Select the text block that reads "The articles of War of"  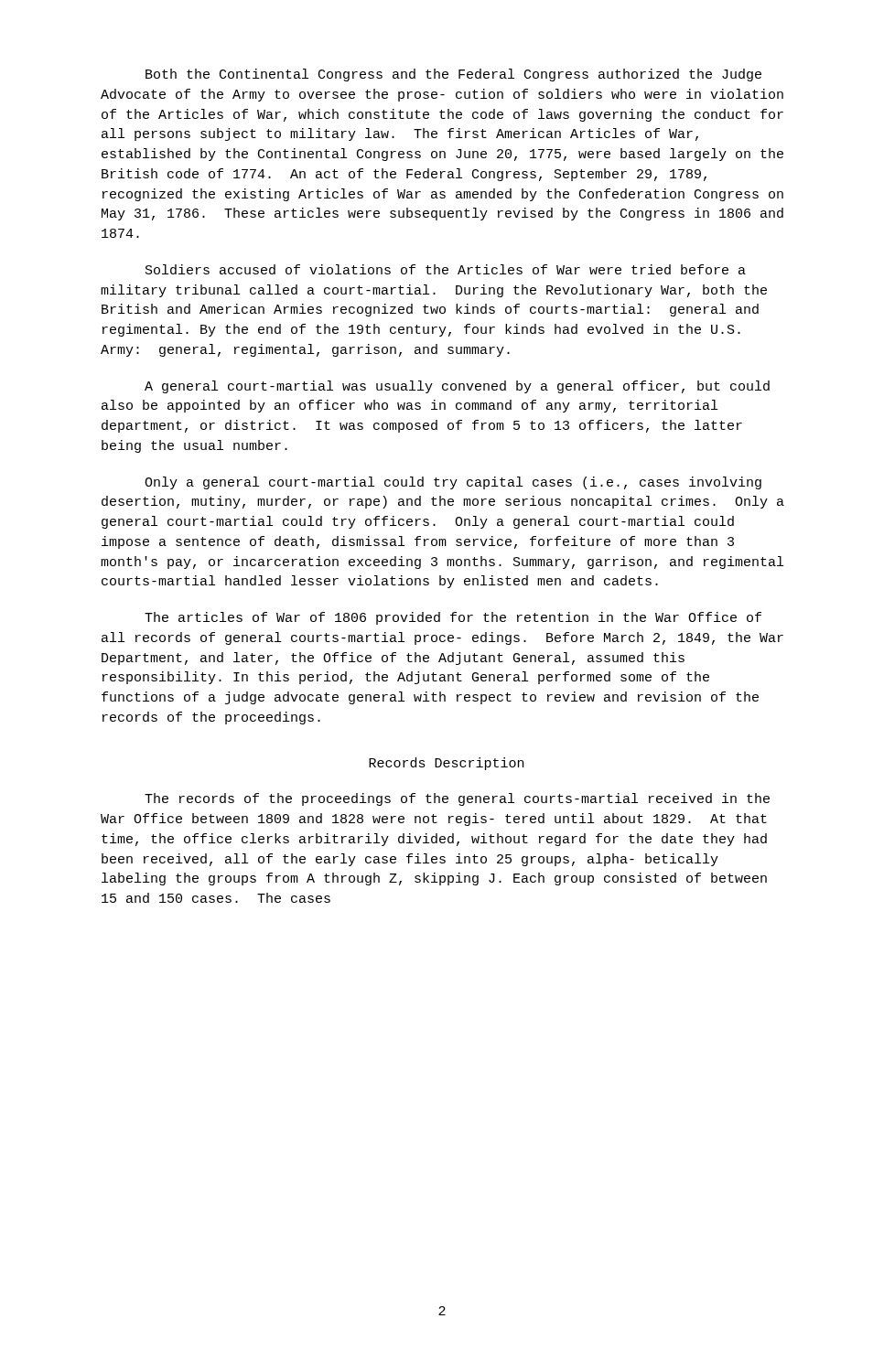click(x=443, y=669)
